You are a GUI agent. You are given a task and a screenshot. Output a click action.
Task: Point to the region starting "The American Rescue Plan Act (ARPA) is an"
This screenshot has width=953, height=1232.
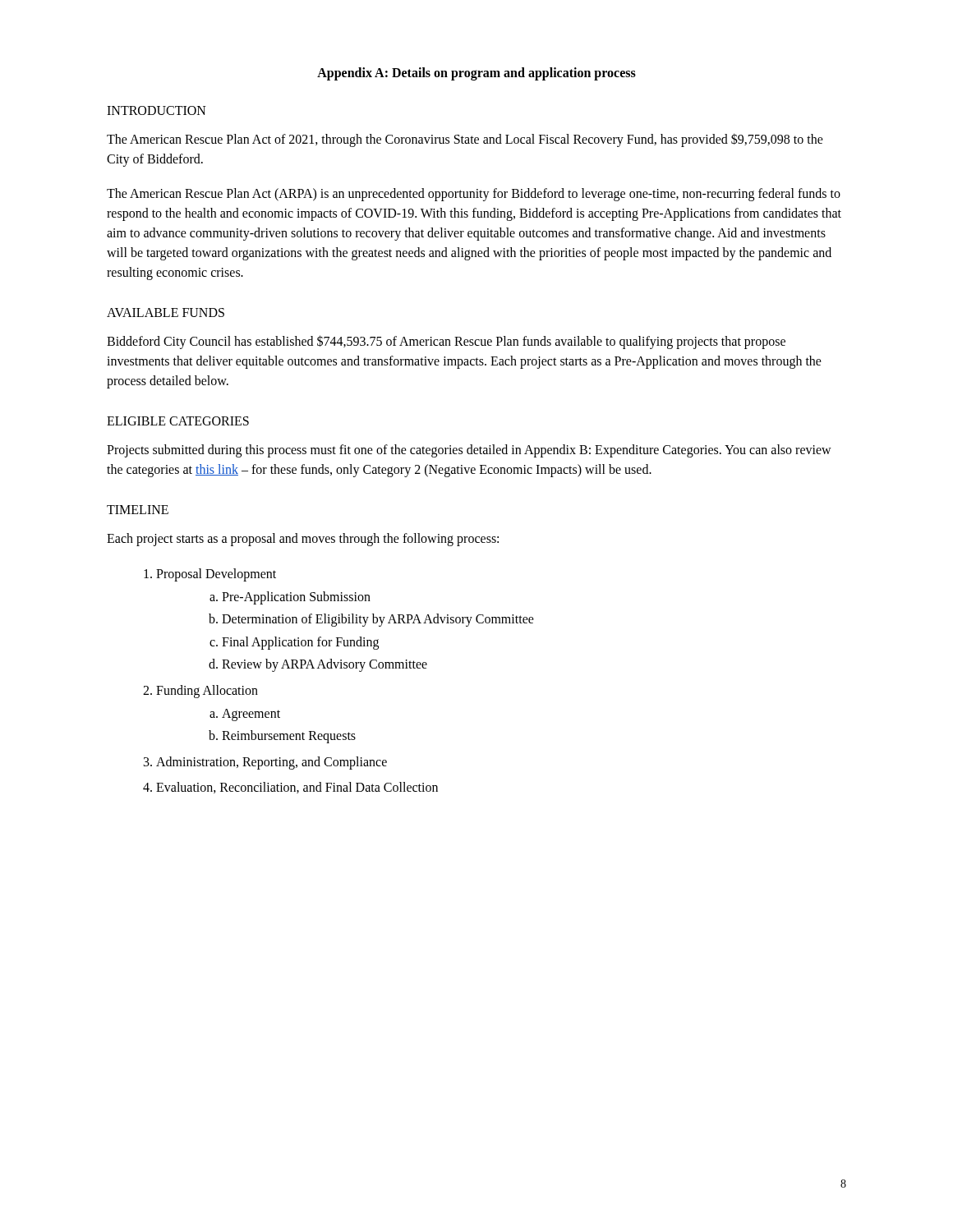click(x=474, y=233)
